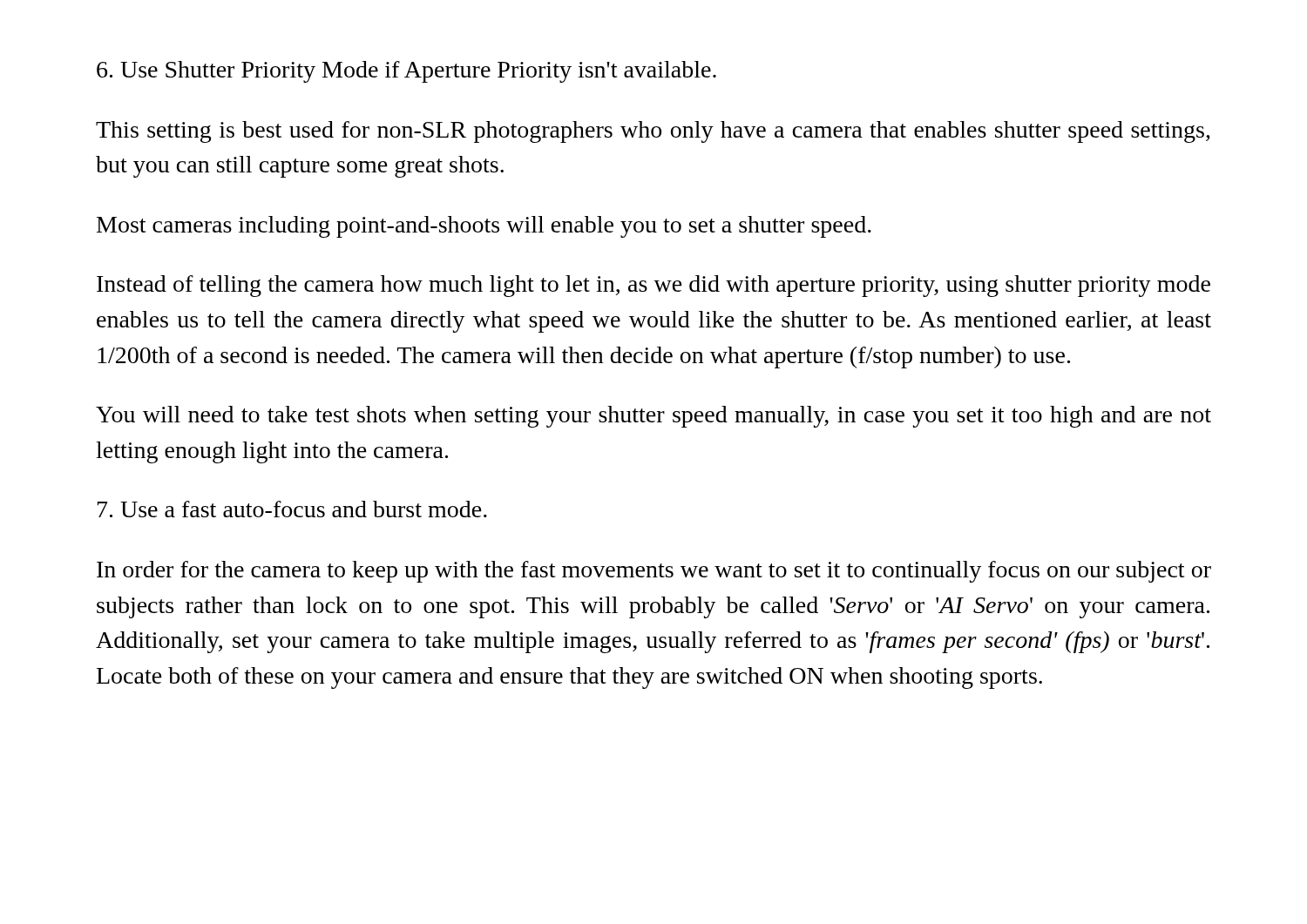Navigate to the text starting "Instead of telling the camera"
This screenshot has width=1307, height=924.
654,319
